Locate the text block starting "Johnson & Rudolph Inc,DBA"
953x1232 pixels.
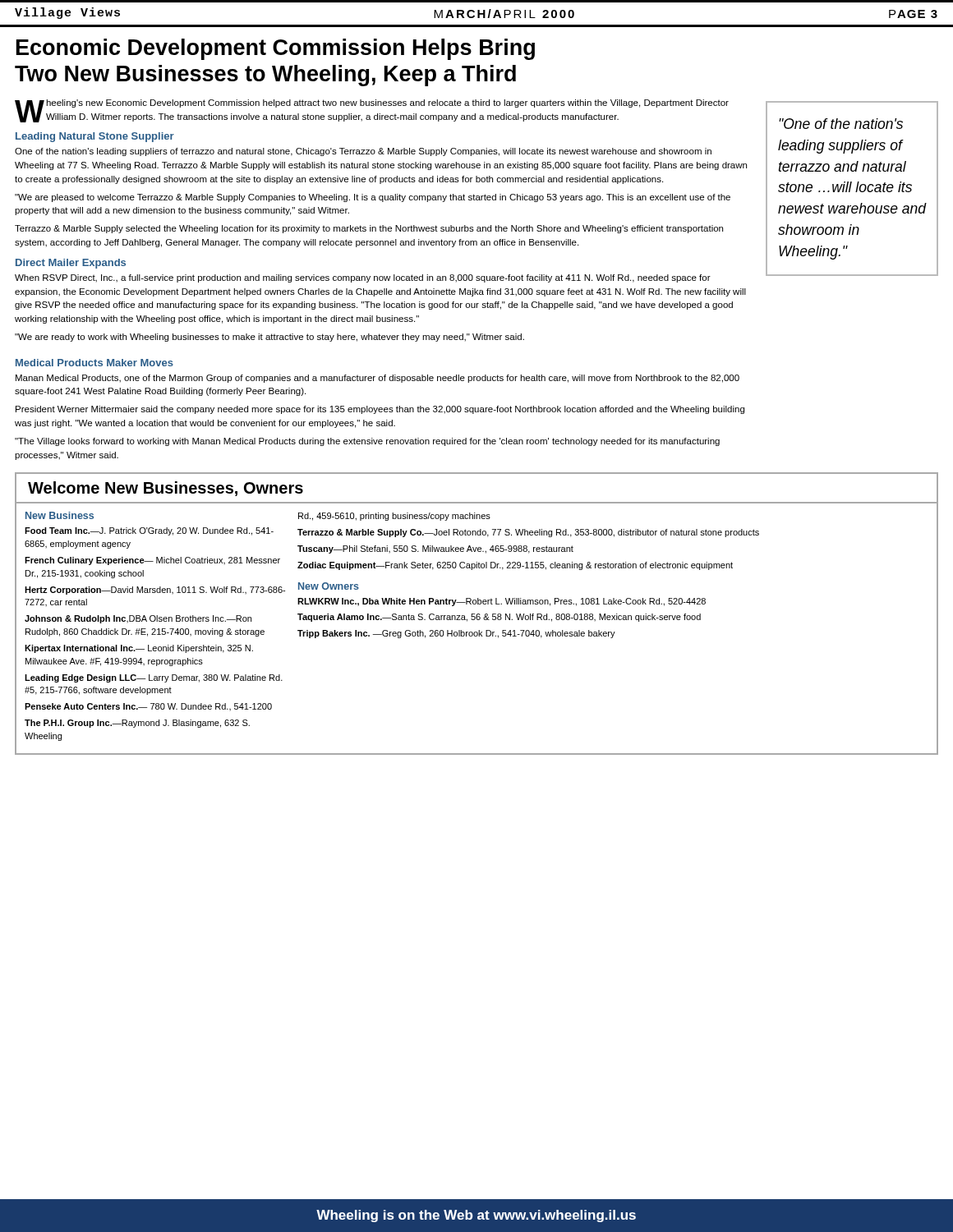145,625
